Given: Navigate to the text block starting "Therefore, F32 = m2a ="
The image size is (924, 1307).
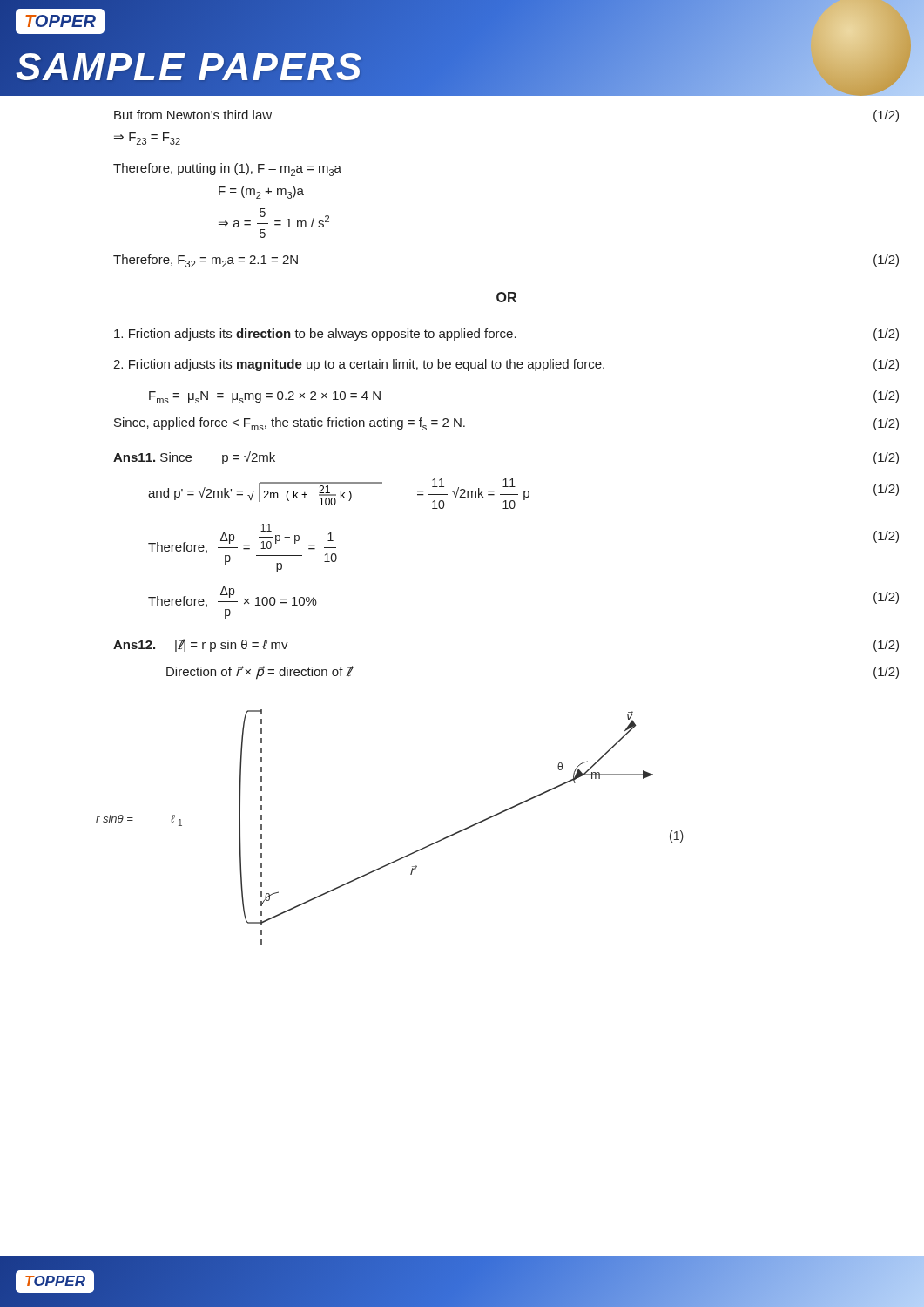Looking at the screenshot, I should [216, 261].
